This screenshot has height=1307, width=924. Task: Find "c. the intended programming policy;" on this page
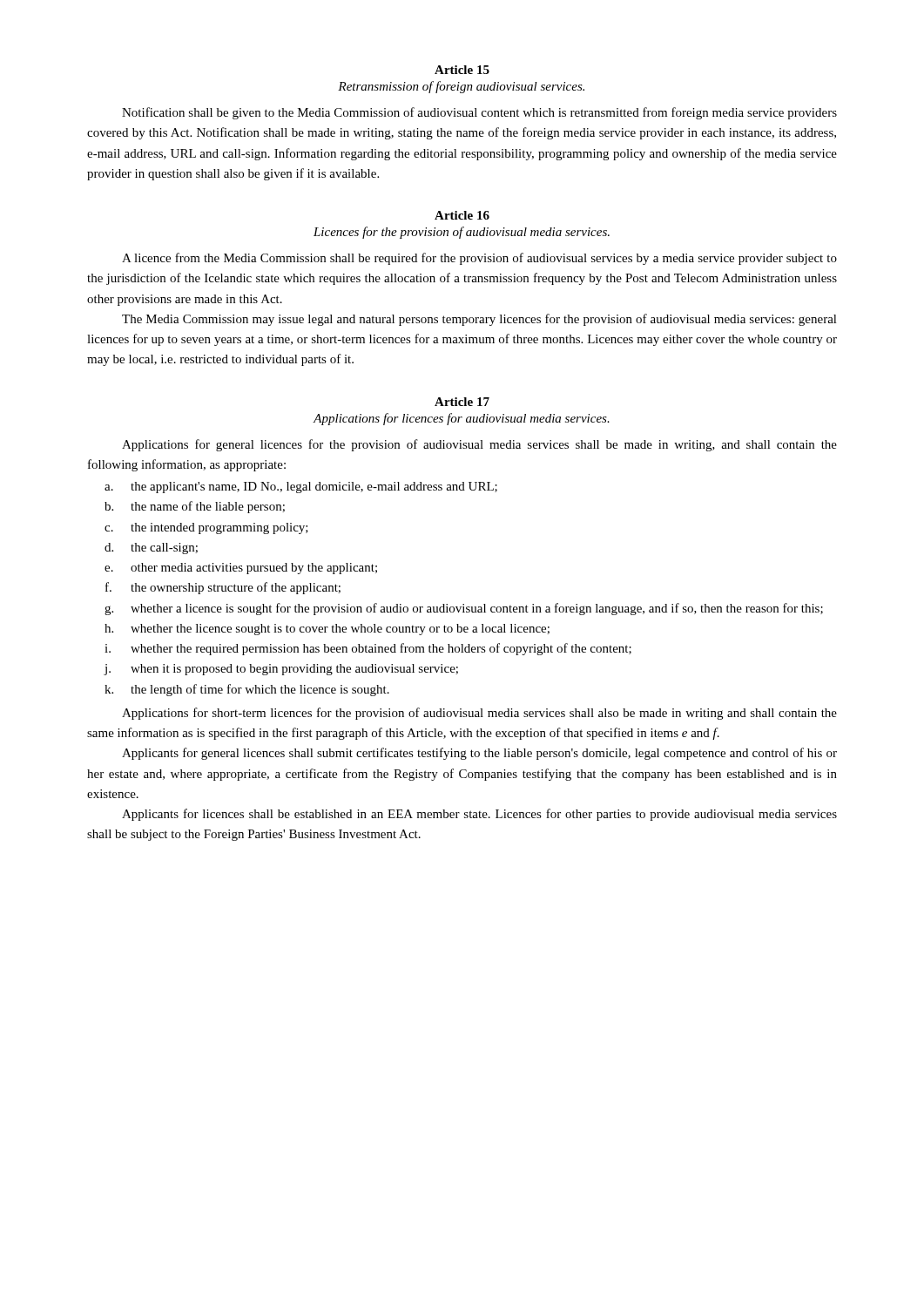pos(206,528)
